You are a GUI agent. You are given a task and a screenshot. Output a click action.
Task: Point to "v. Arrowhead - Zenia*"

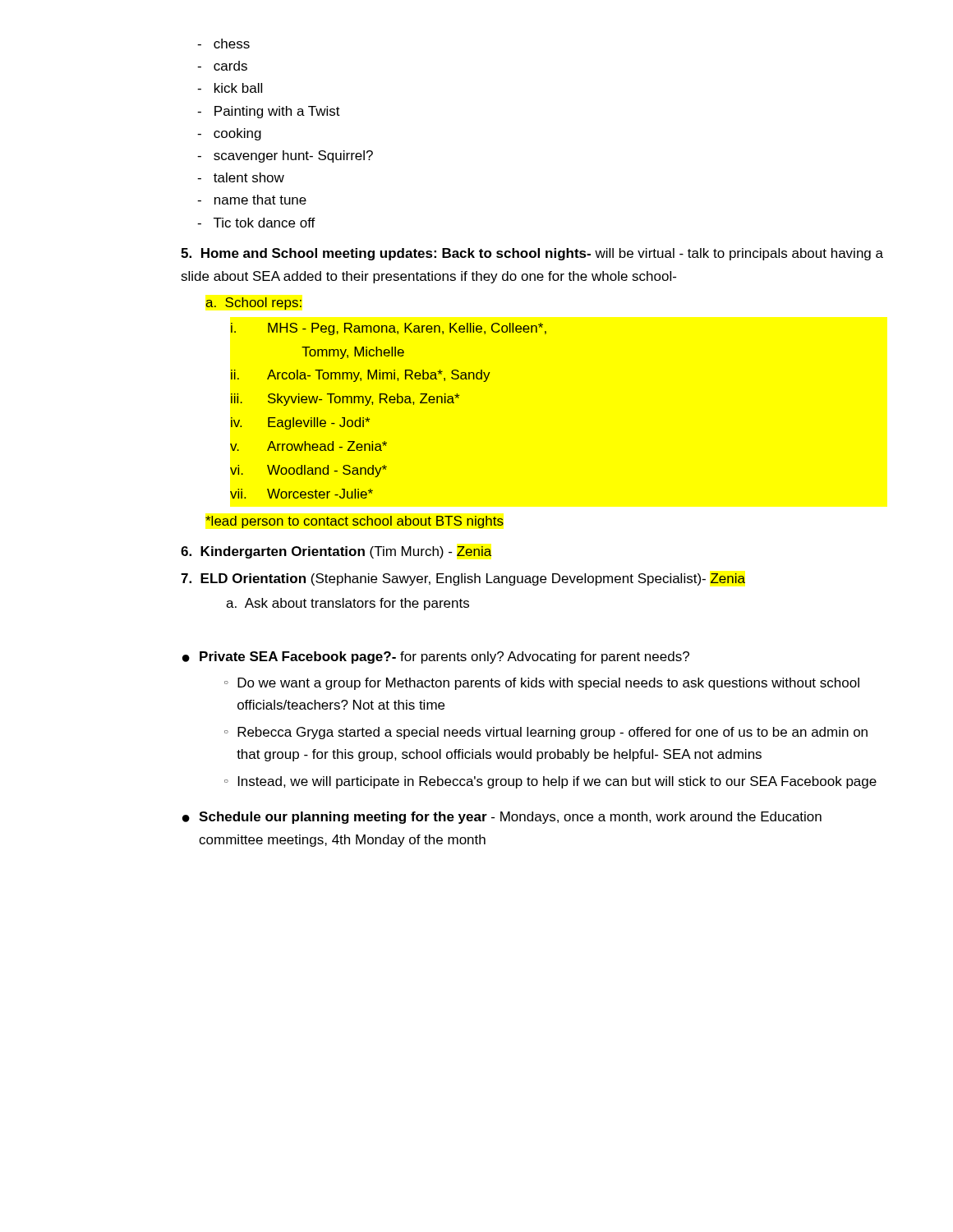[x=308, y=446]
